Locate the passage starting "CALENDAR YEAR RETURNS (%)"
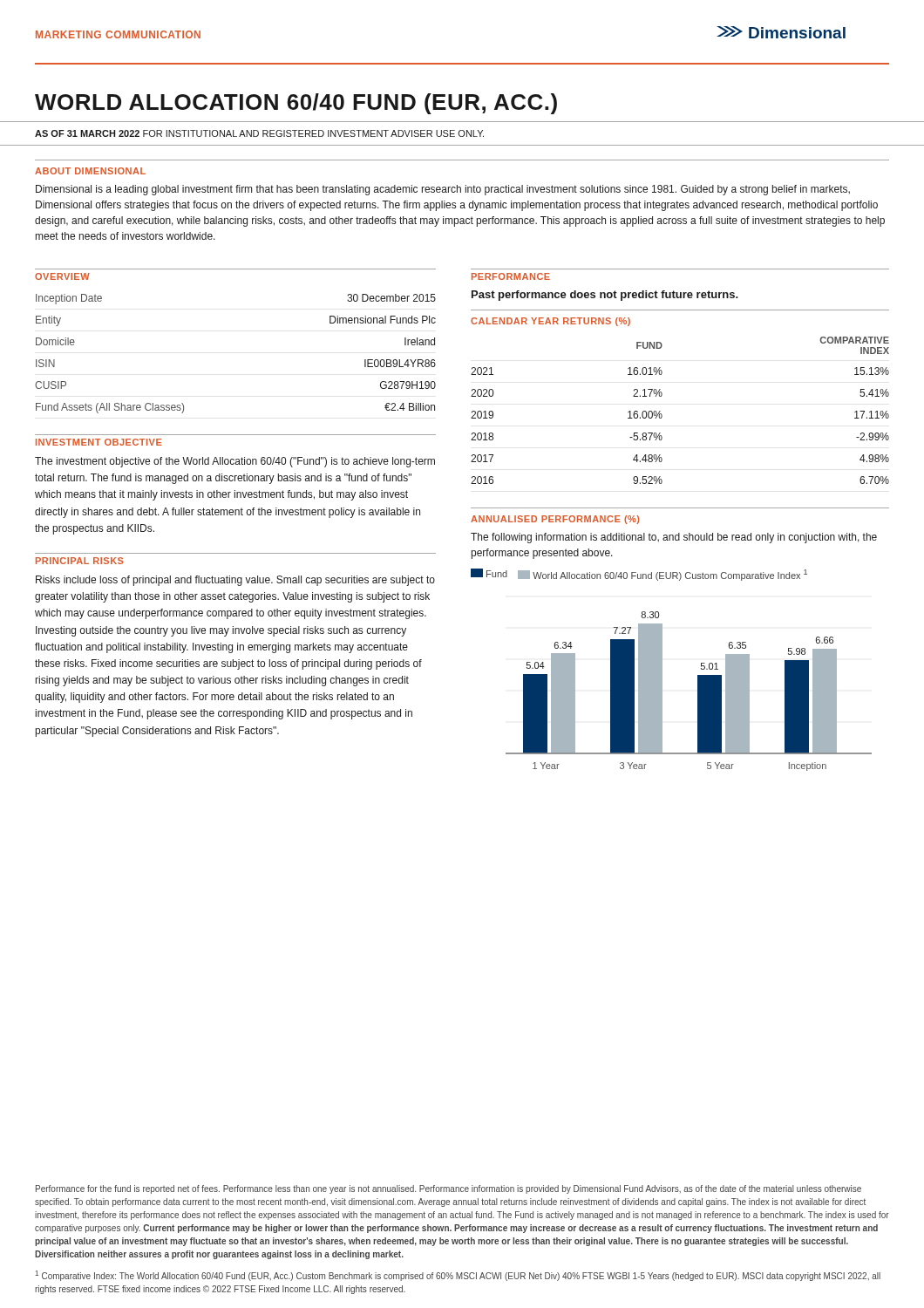The image size is (924, 1308). point(551,321)
